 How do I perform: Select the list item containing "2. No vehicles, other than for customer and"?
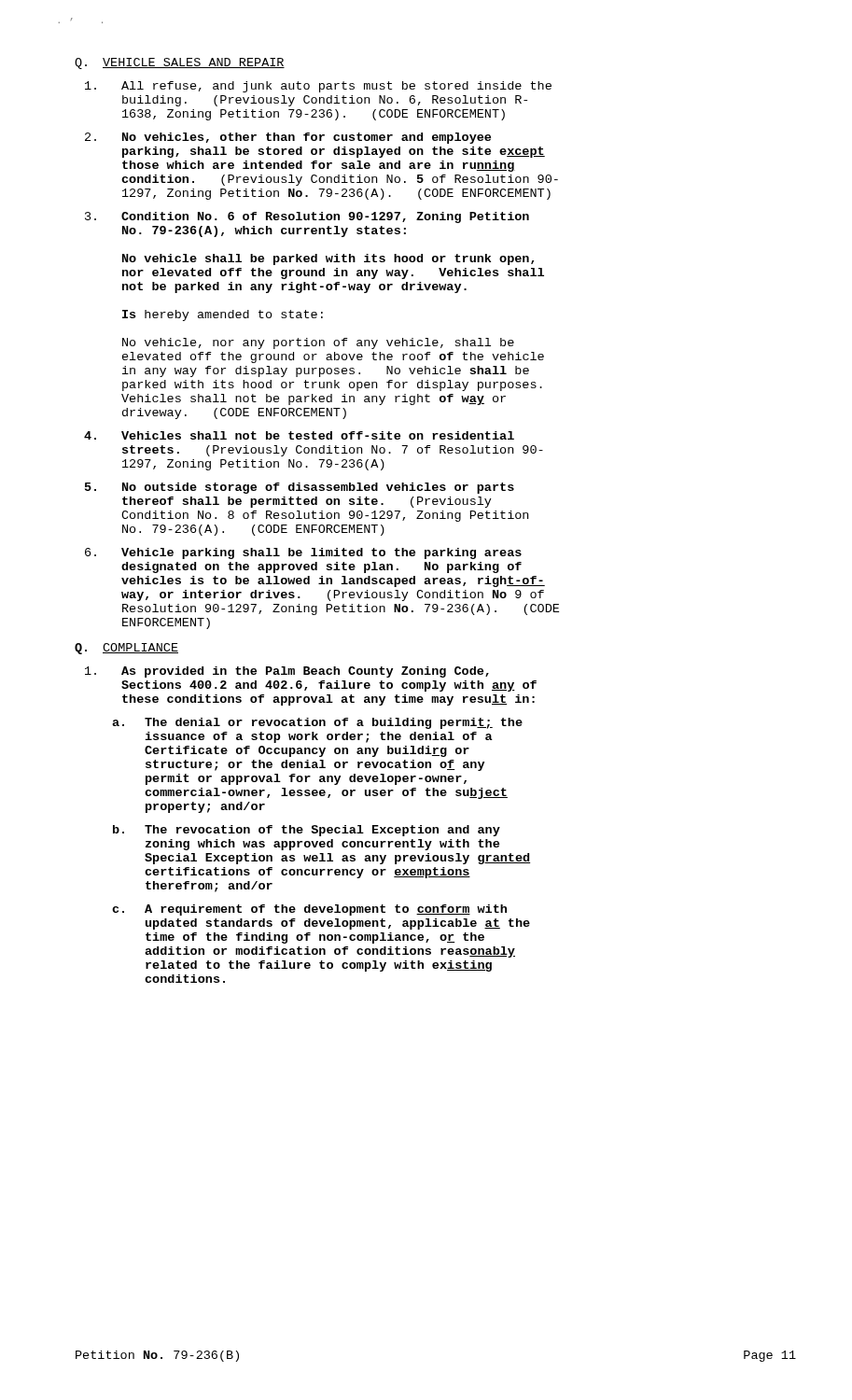coord(435,166)
